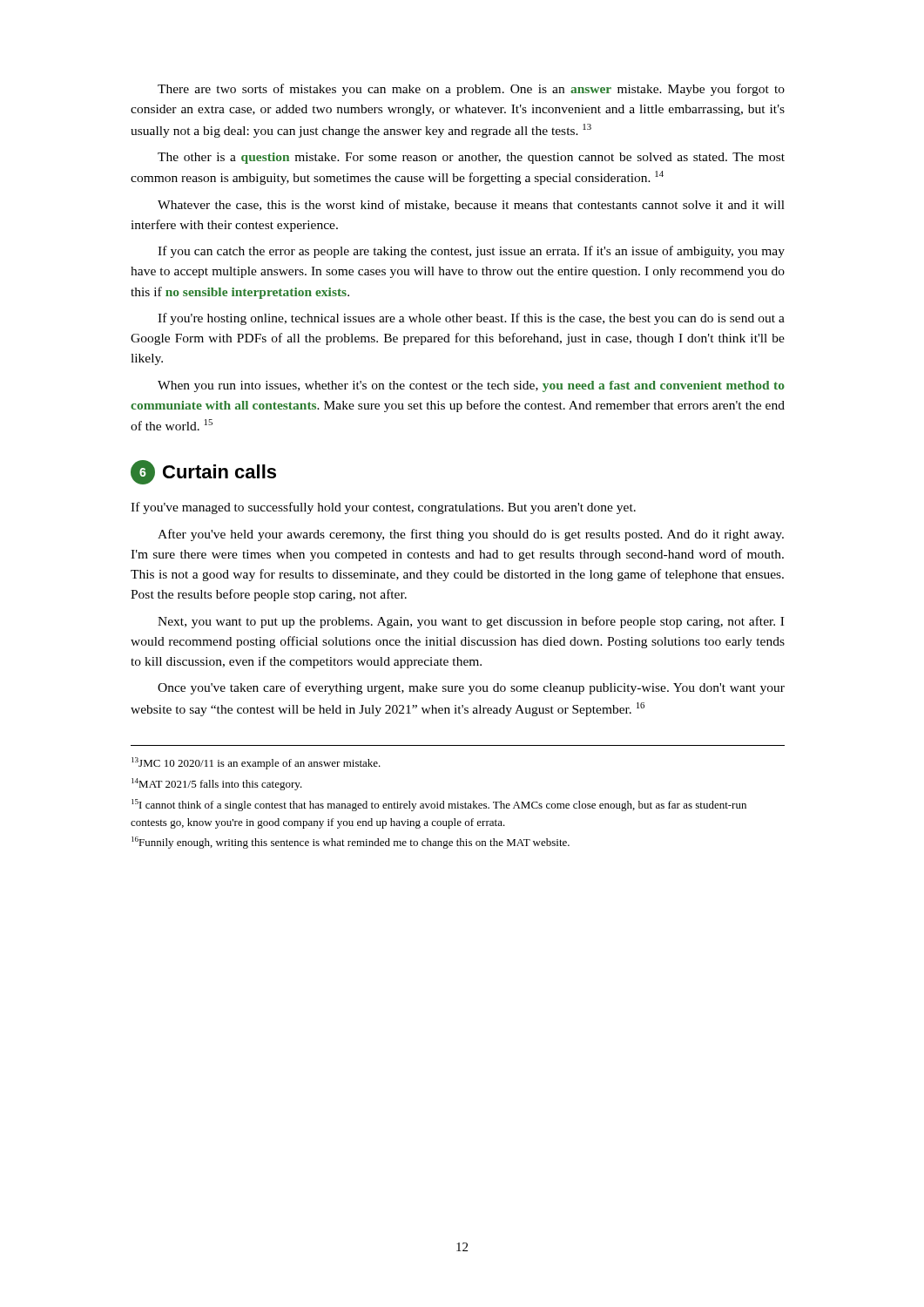Point to the element starting "There are two"
This screenshot has width=924, height=1307.
coord(458,109)
